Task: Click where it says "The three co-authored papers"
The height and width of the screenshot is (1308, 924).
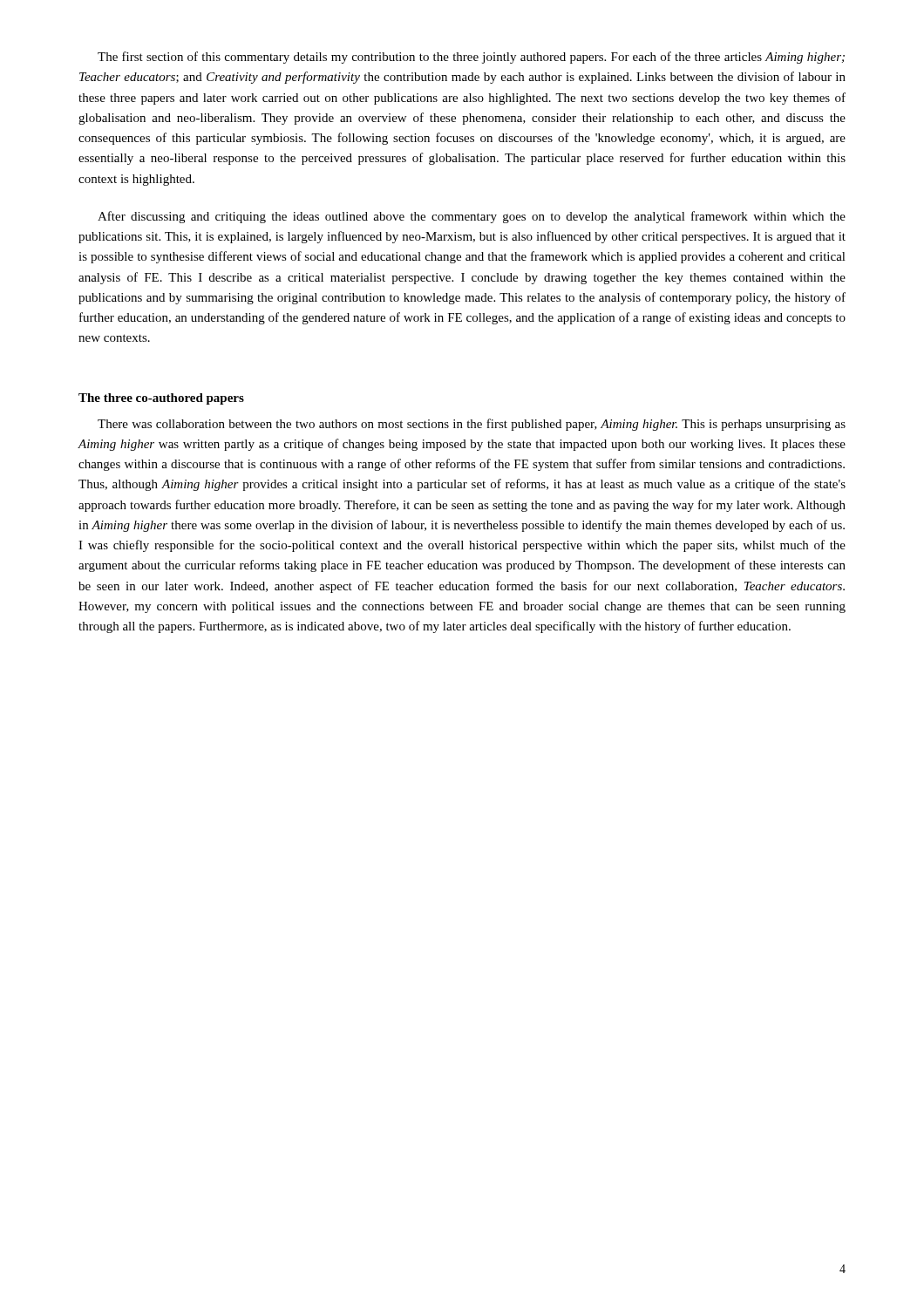Action: coord(161,397)
